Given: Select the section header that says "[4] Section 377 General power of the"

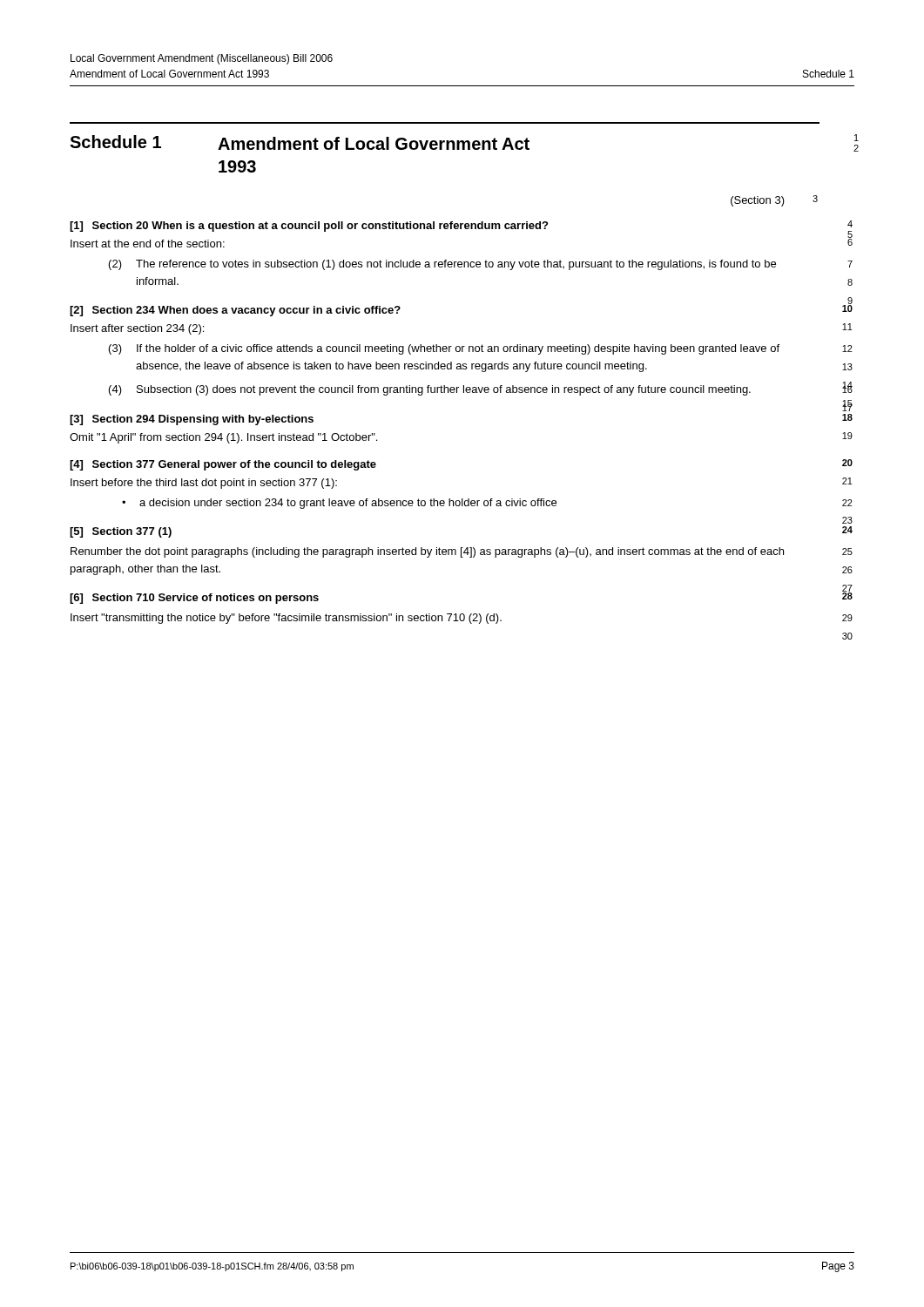Looking at the screenshot, I should tap(223, 465).
